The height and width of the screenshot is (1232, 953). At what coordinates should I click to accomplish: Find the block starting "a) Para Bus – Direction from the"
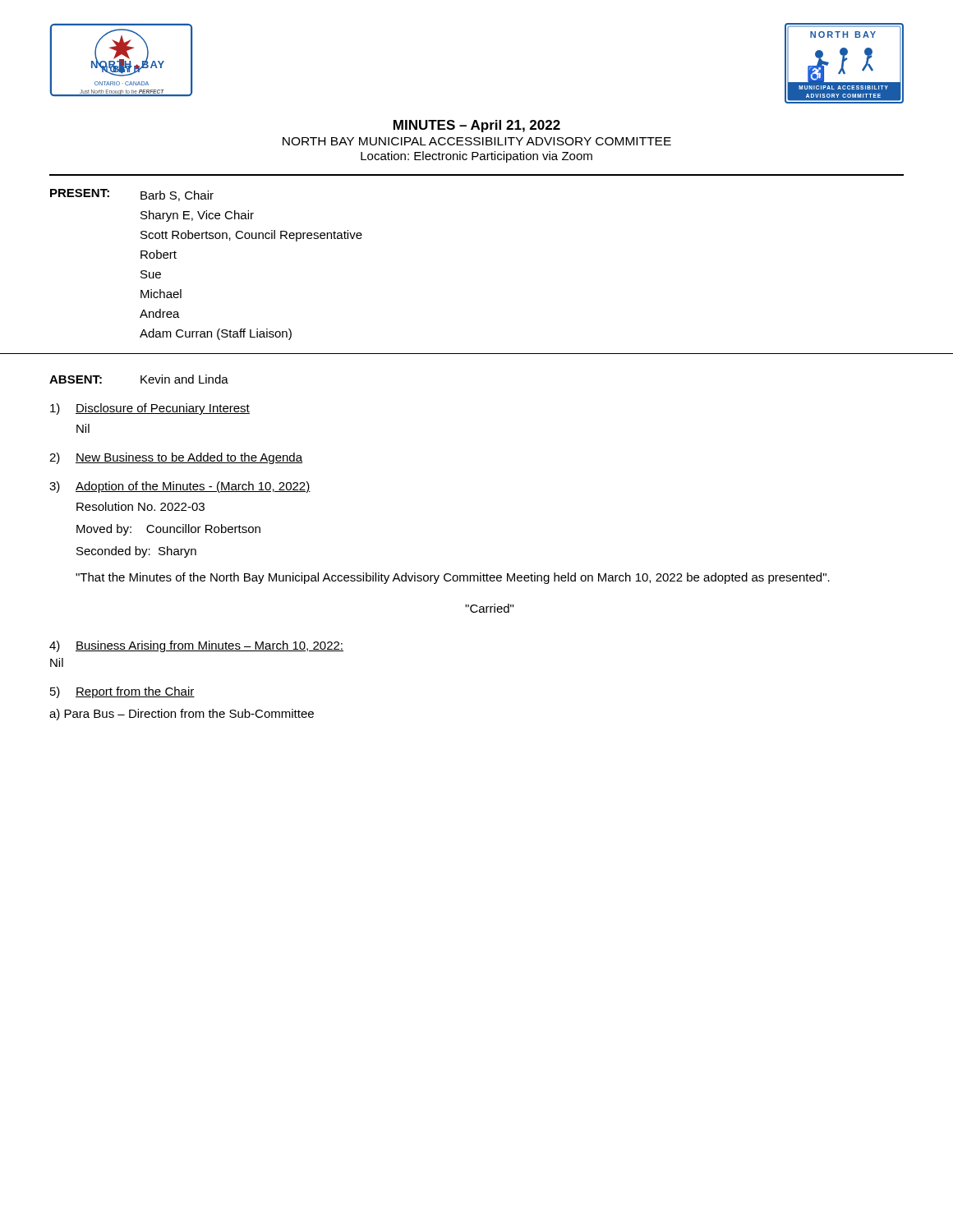click(182, 714)
